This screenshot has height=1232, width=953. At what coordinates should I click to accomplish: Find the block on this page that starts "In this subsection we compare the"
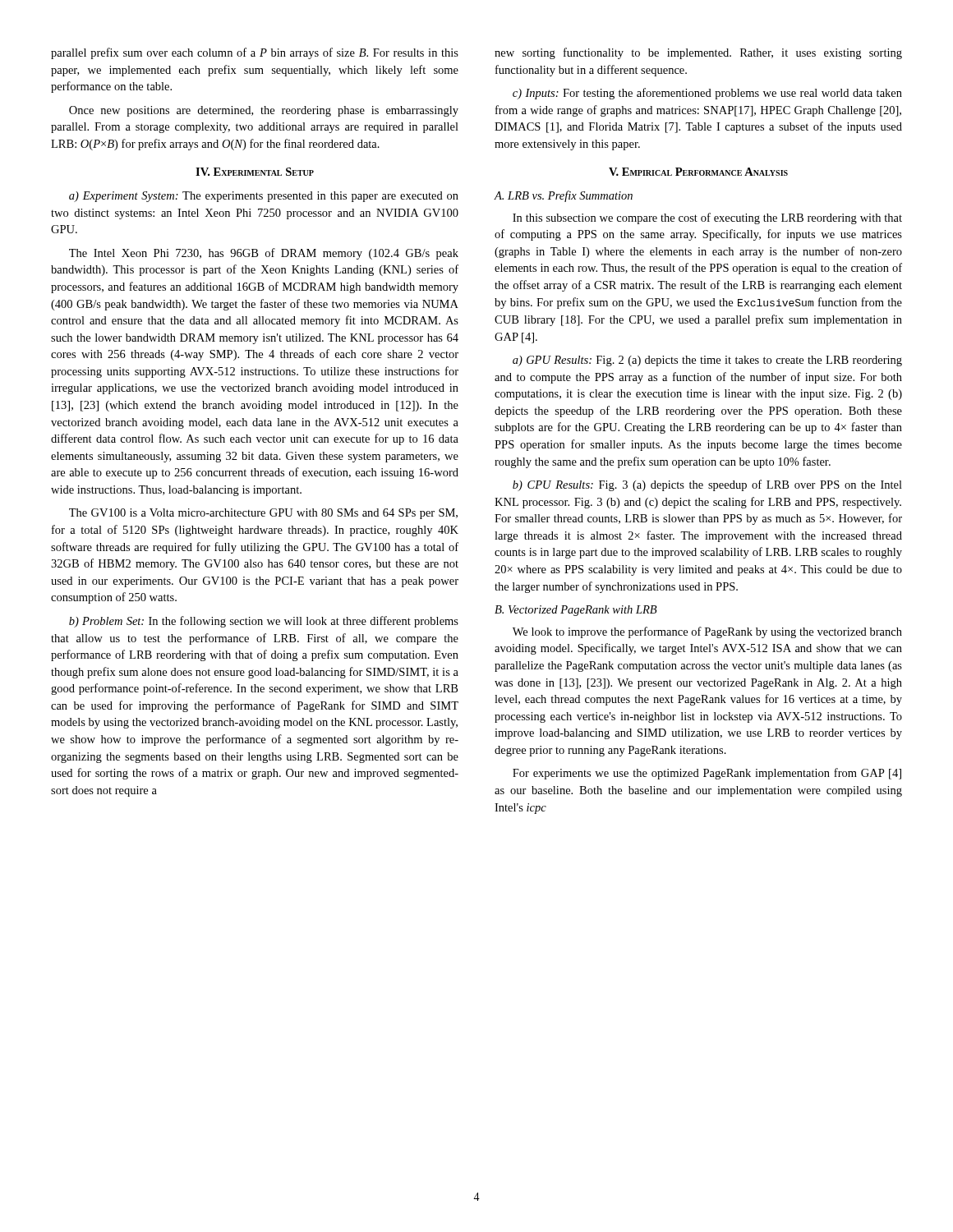[x=698, y=402]
